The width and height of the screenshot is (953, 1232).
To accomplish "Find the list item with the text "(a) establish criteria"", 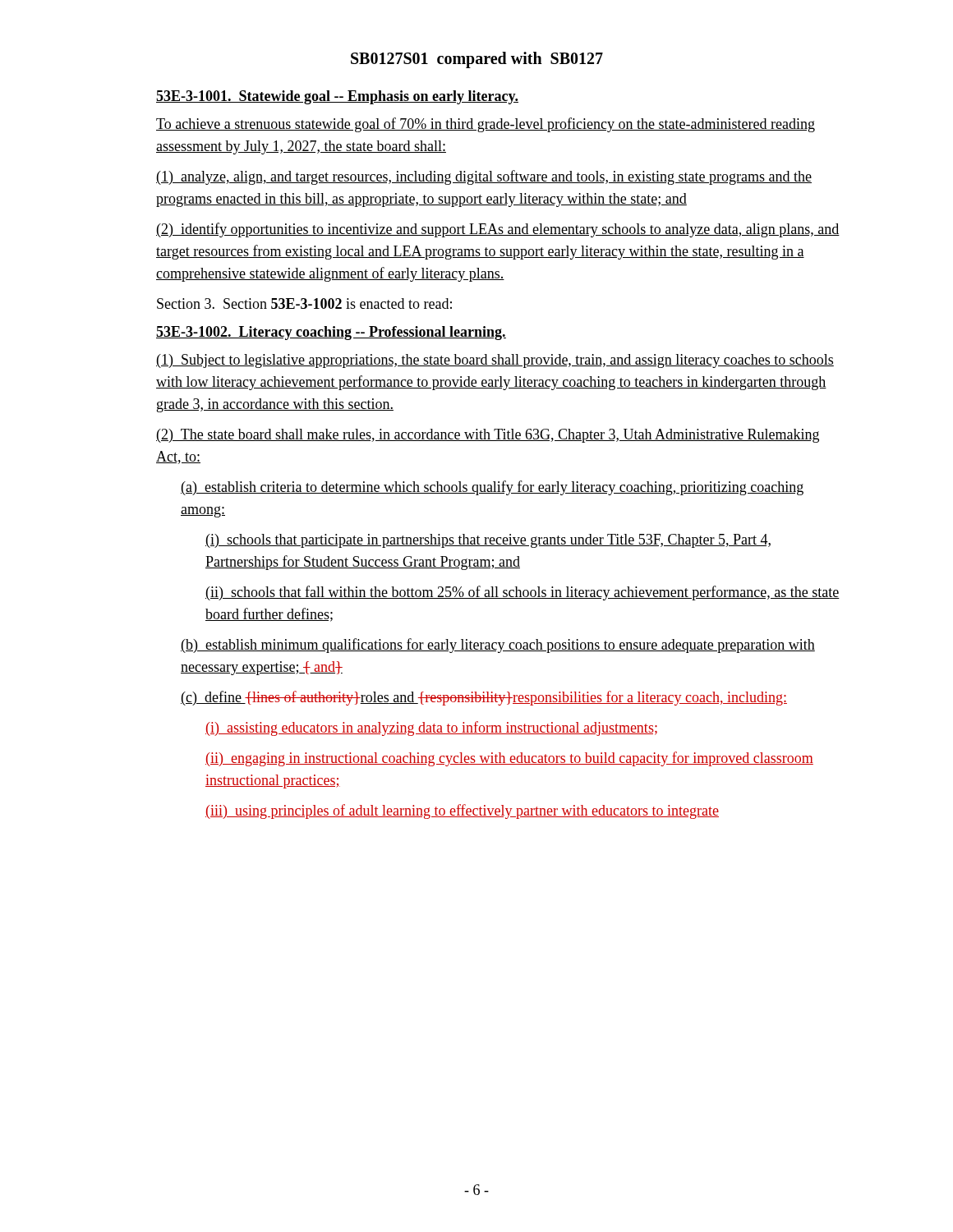I will pyautogui.click(x=513, y=499).
